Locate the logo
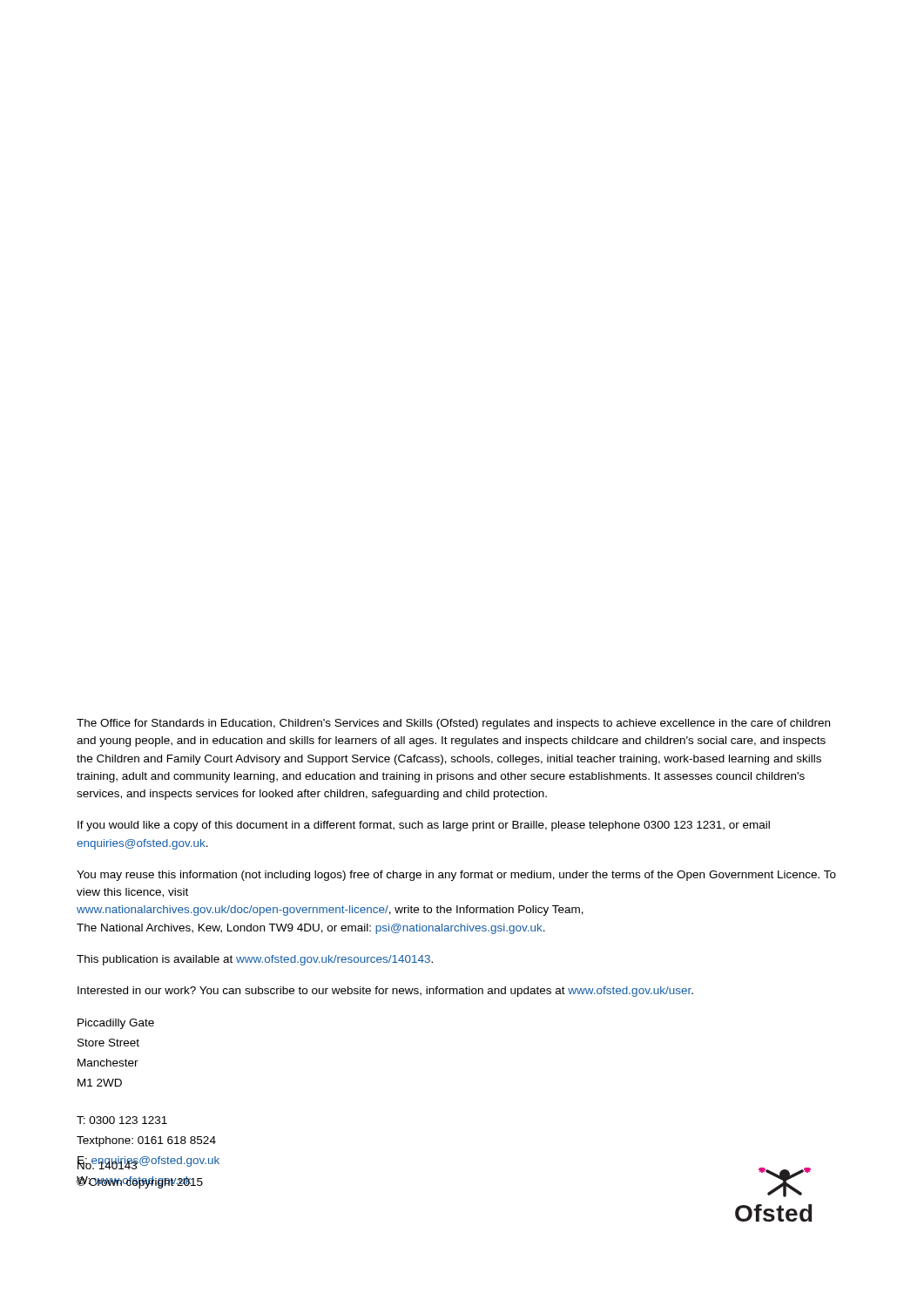The image size is (924, 1307). (786, 1208)
